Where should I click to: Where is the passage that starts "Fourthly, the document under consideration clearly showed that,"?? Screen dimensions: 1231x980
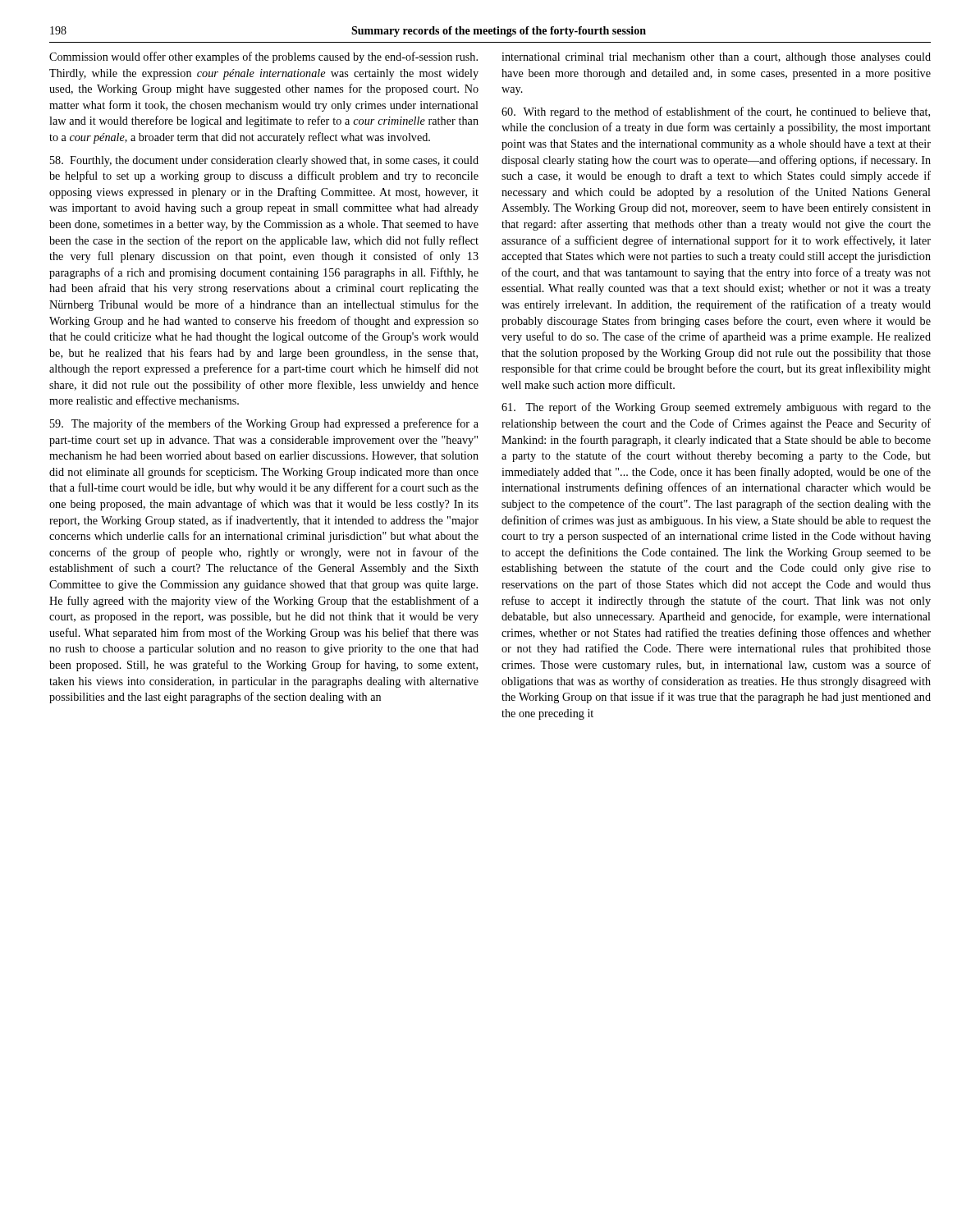(264, 281)
